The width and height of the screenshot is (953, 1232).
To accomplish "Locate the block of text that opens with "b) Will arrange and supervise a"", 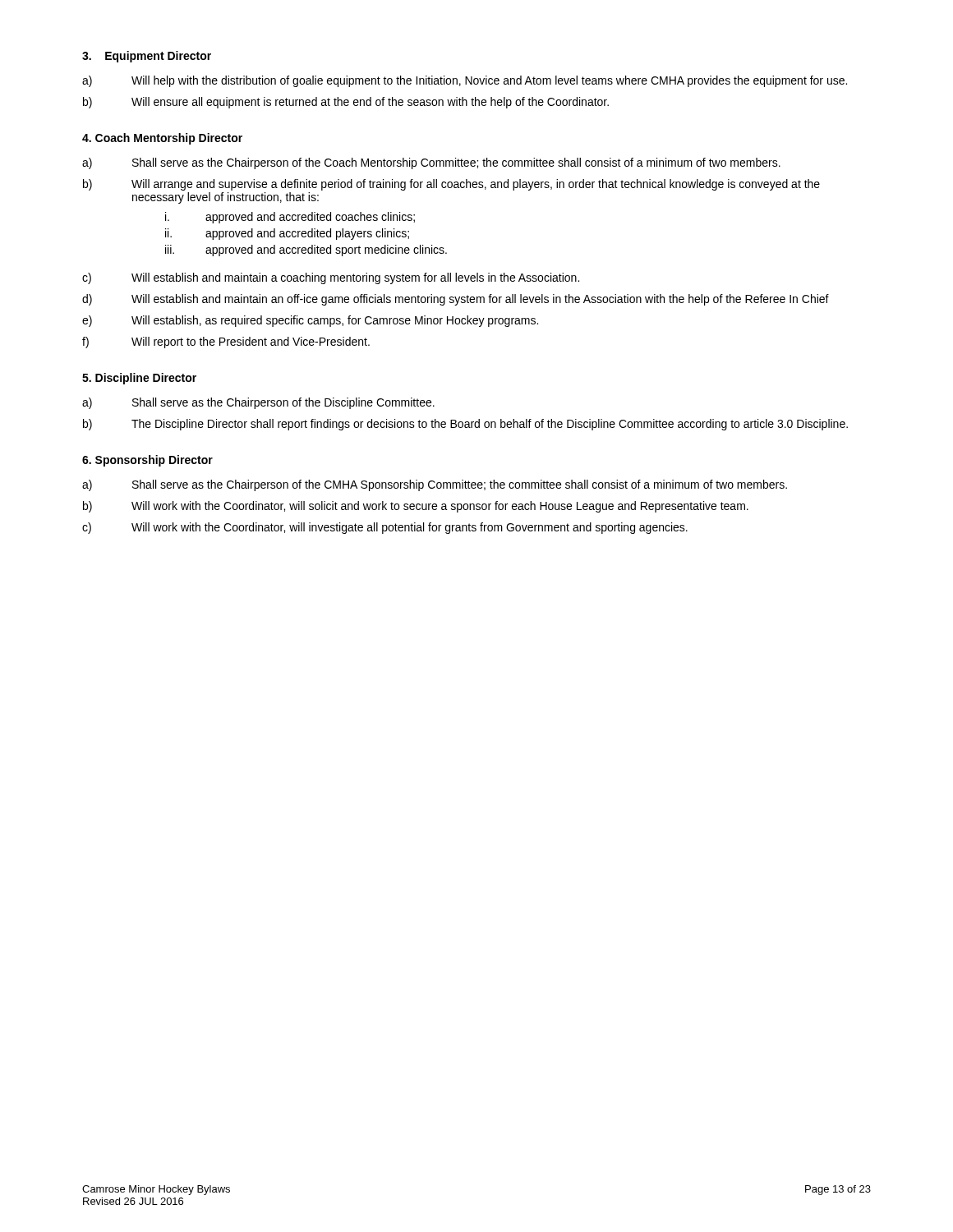I will tap(451, 185).
